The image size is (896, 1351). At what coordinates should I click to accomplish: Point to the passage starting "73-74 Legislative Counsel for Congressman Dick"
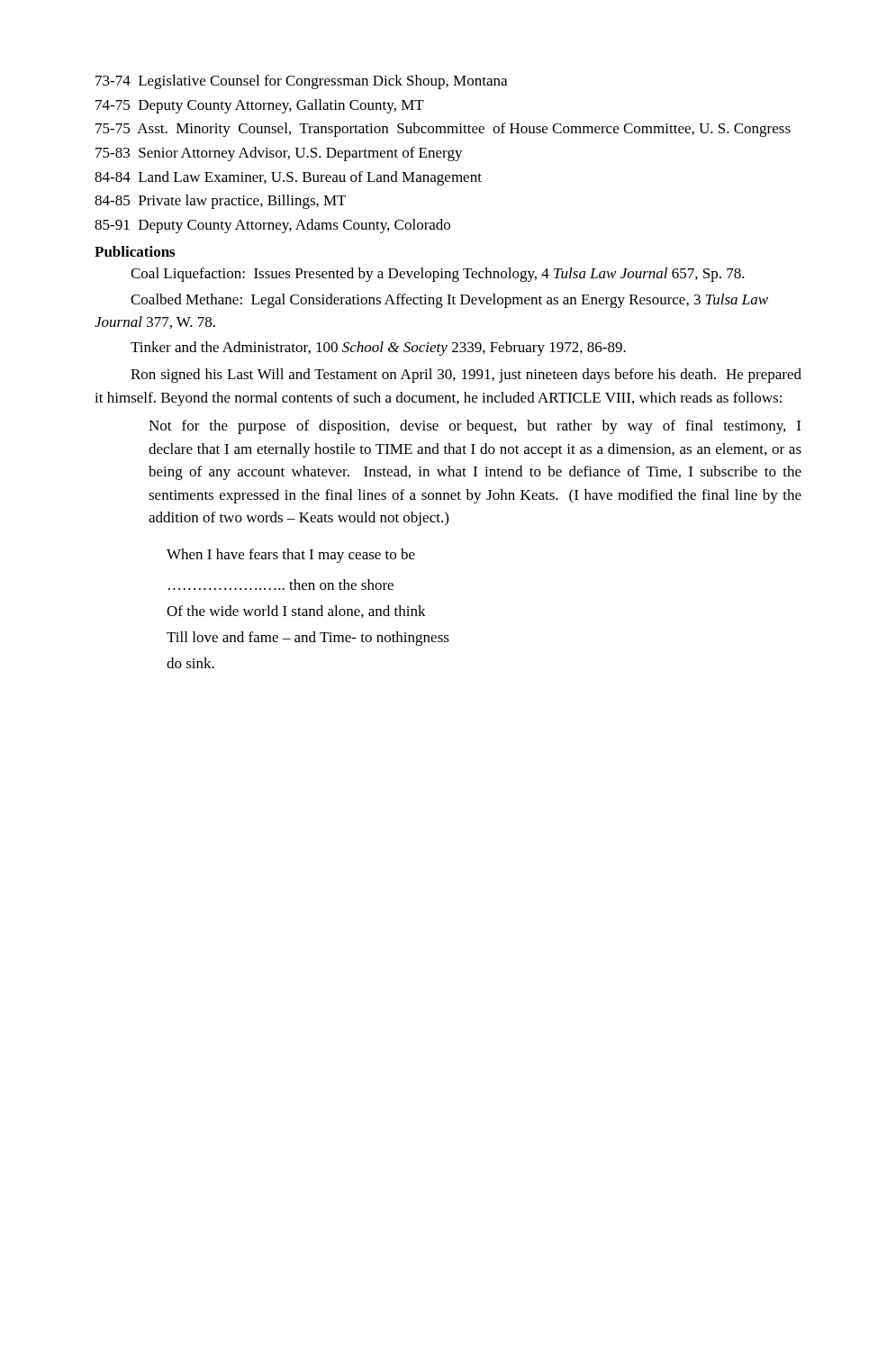(301, 81)
